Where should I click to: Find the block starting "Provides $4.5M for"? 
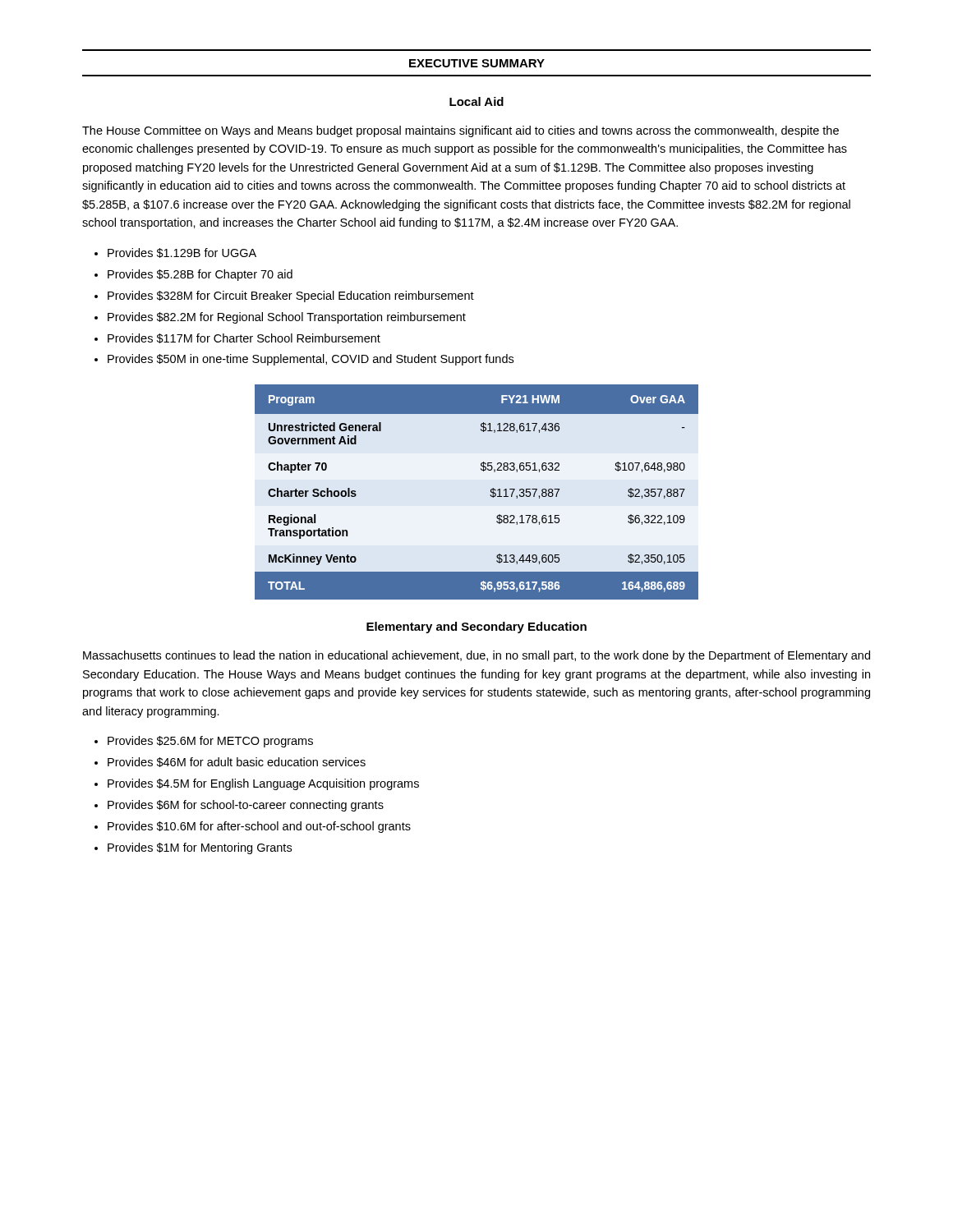tap(263, 784)
